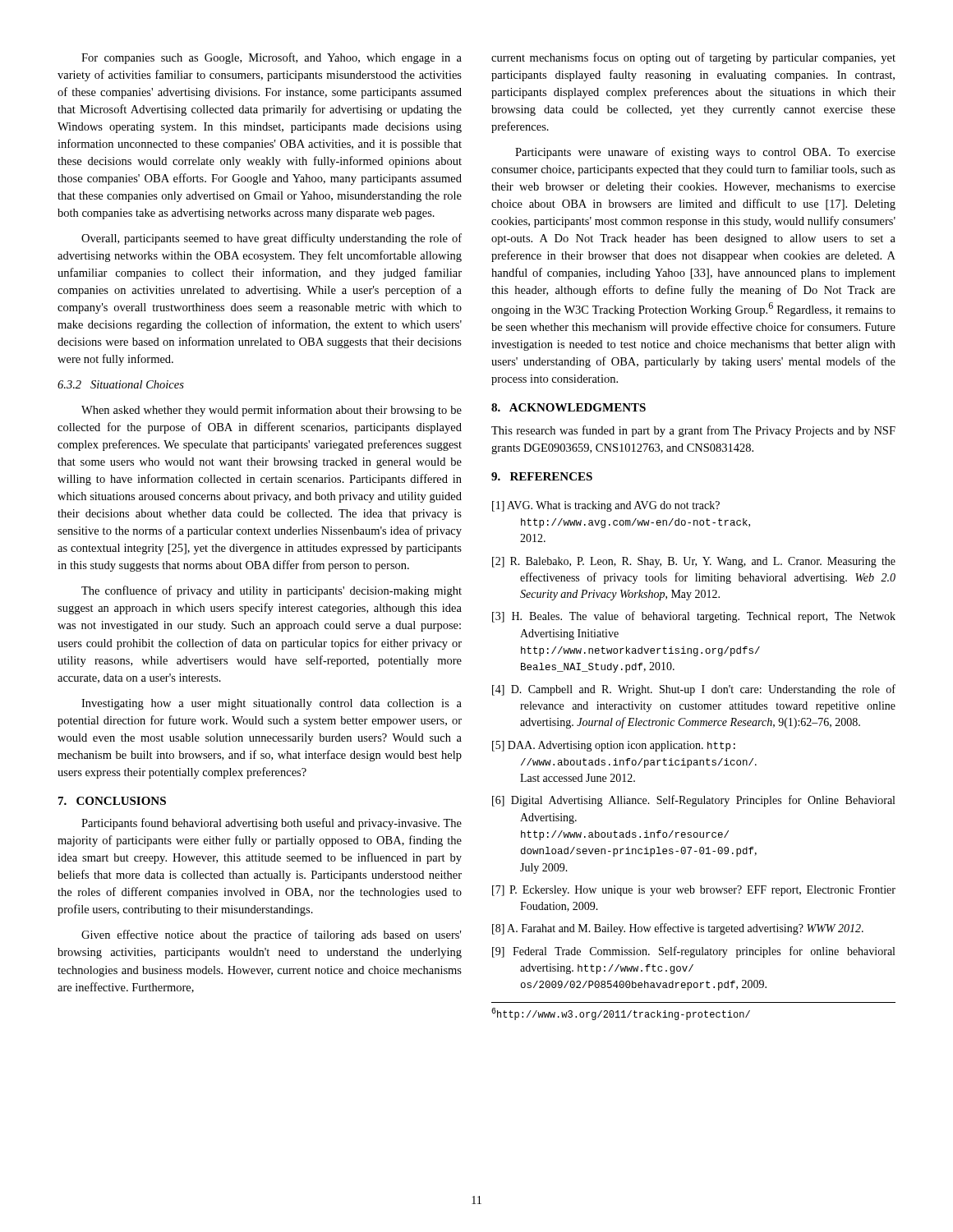Click the passage that begins "[4] D. Campbell and"
This screenshot has width=953, height=1232.
tap(693, 706)
